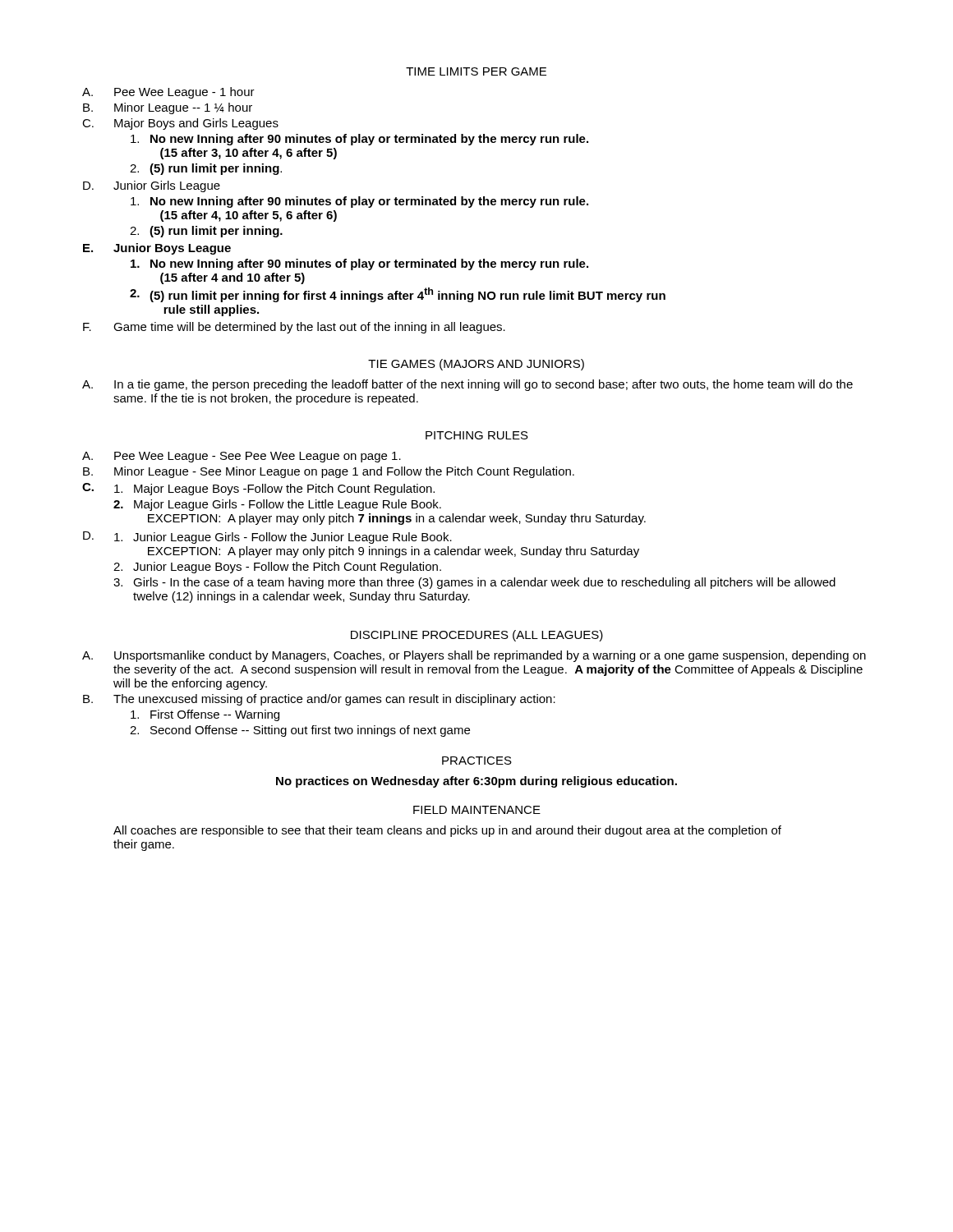
Task: Find the block on this page that starts "C. Major Boys and Girls"
Action: [476, 146]
